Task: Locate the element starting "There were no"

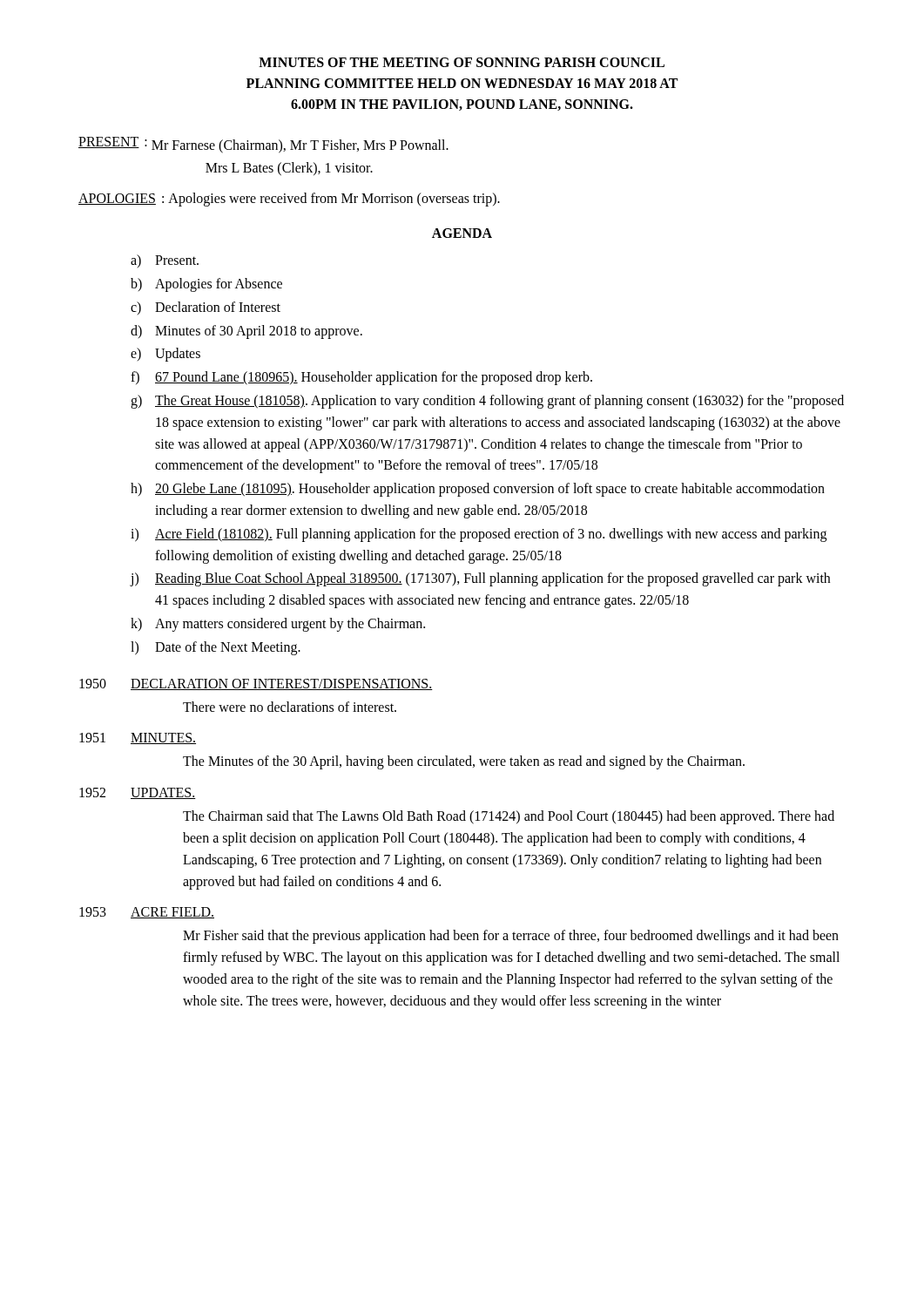Action: [290, 707]
